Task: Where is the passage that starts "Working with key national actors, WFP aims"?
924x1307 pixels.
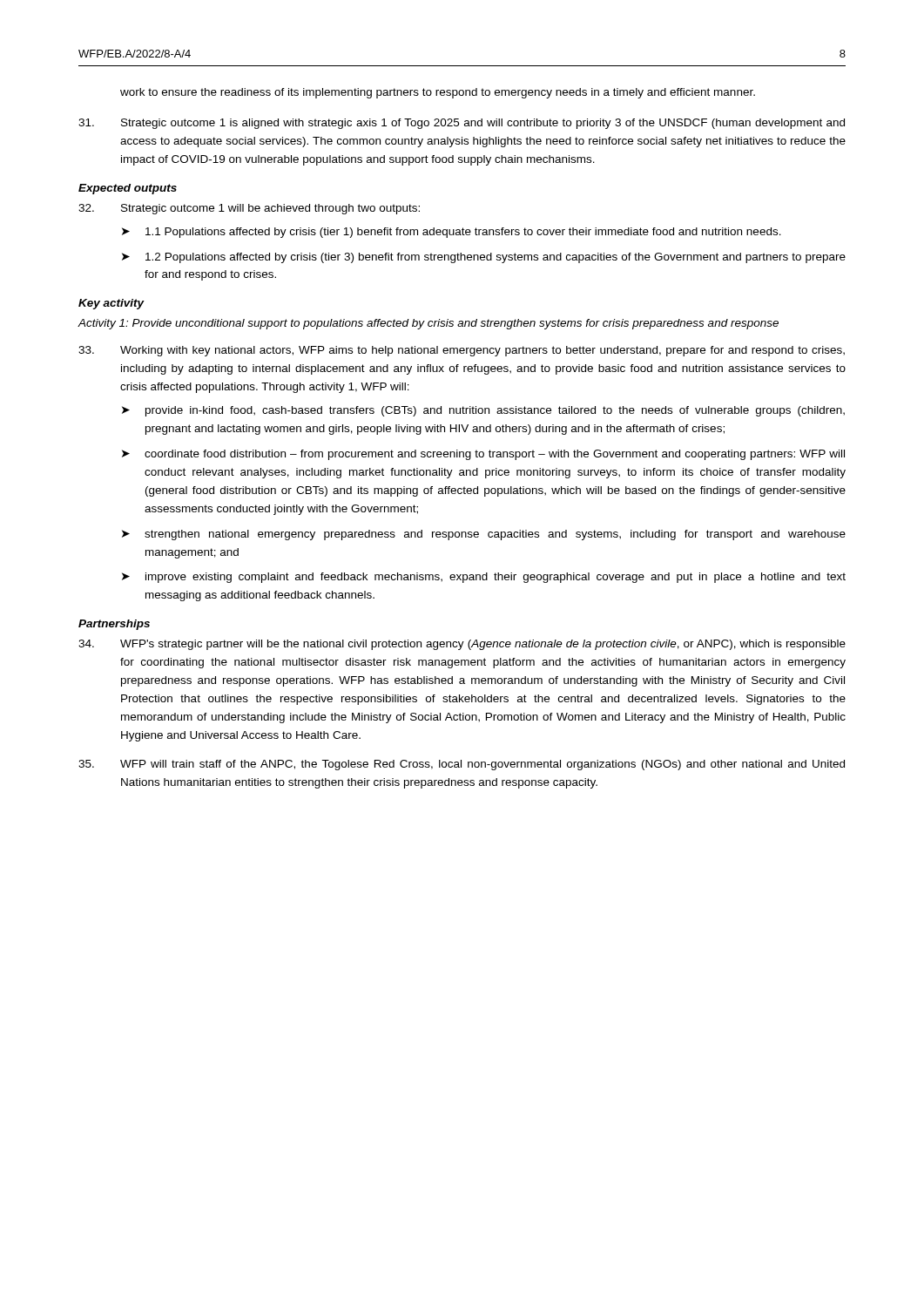Action: click(x=462, y=369)
